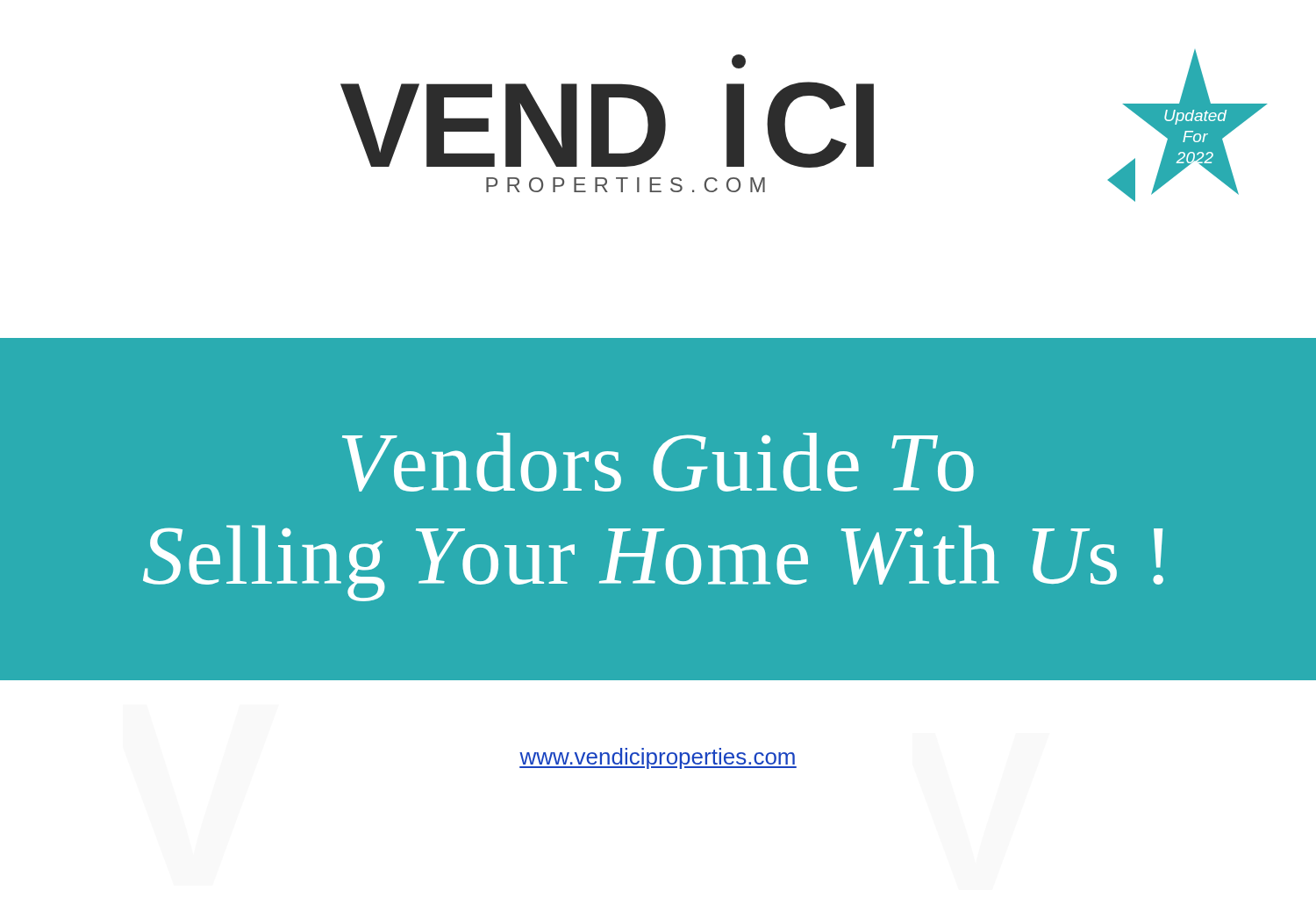Find the illustration
1316x912 pixels.
point(1182,127)
